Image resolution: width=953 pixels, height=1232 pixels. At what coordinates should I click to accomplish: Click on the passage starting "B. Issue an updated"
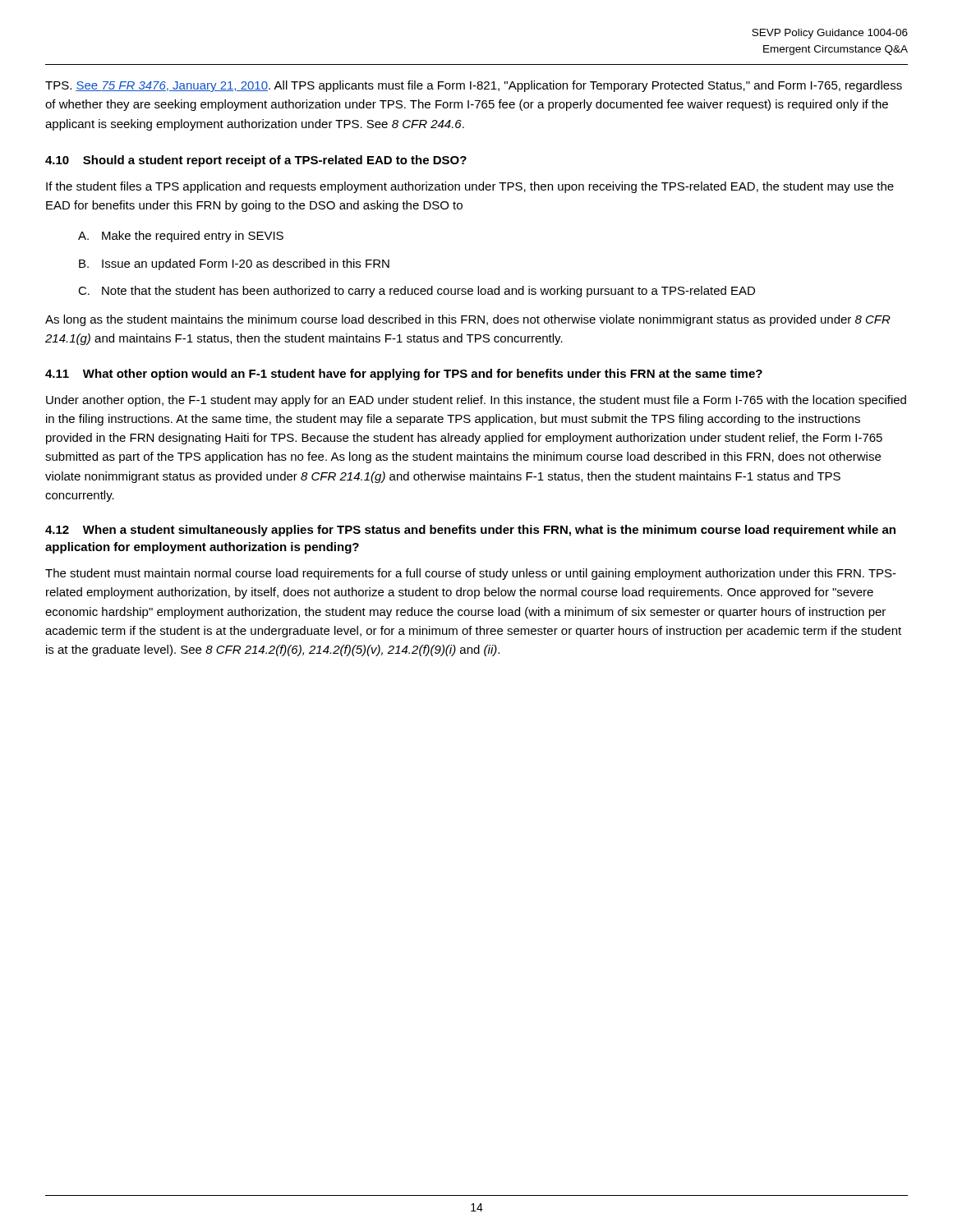pos(234,263)
